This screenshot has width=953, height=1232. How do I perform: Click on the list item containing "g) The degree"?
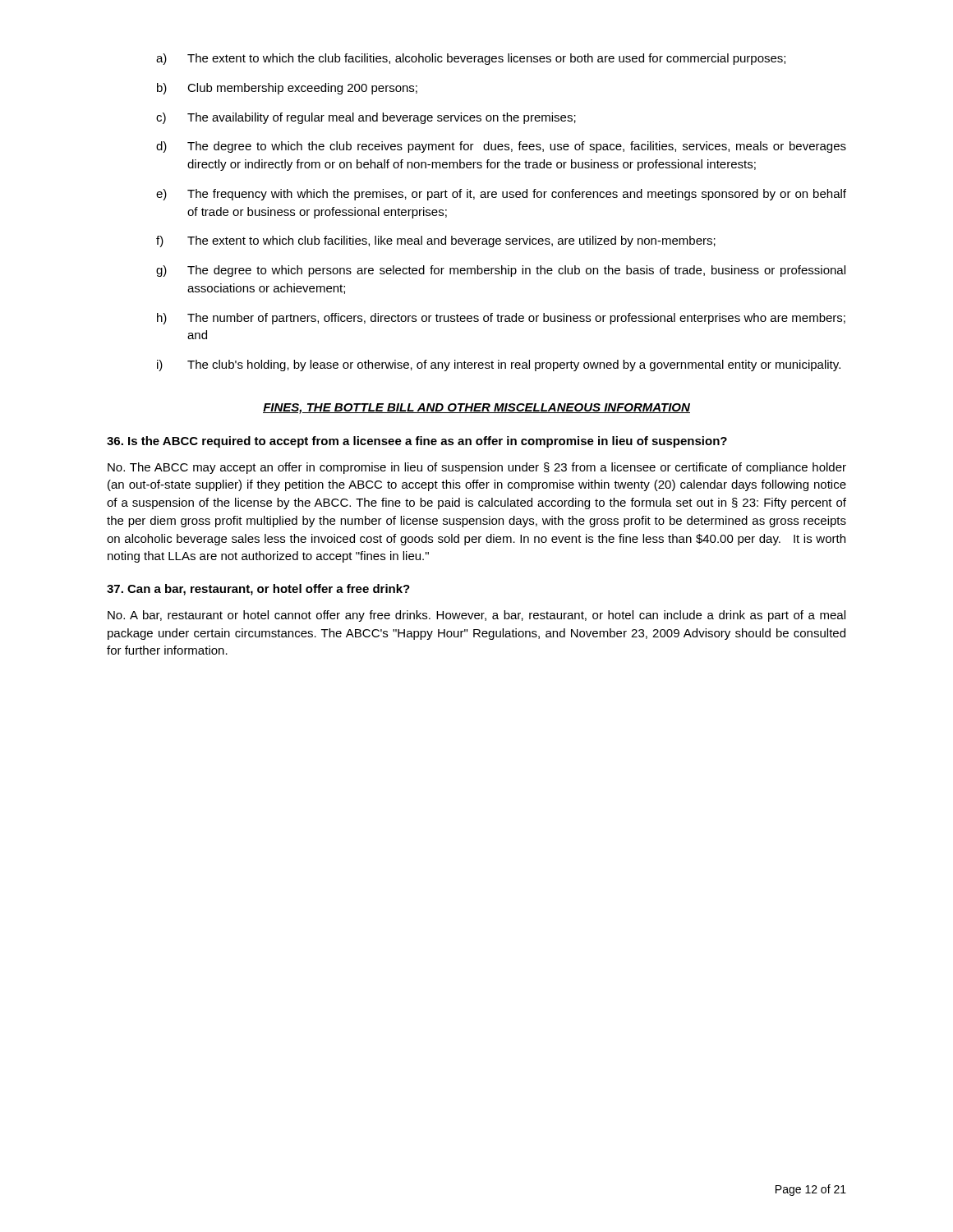tap(501, 279)
